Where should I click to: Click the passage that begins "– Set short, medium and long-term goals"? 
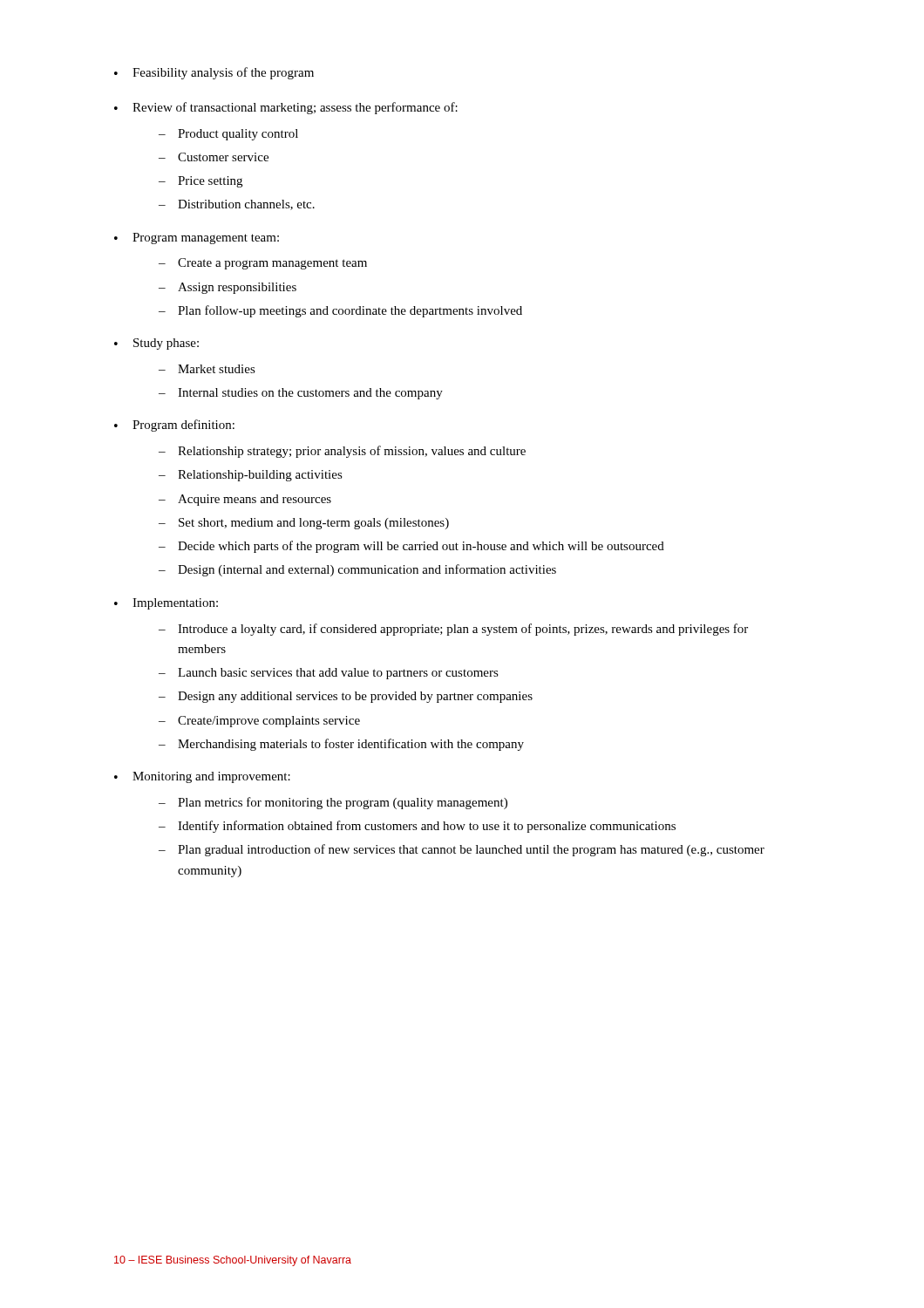click(304, 524)
